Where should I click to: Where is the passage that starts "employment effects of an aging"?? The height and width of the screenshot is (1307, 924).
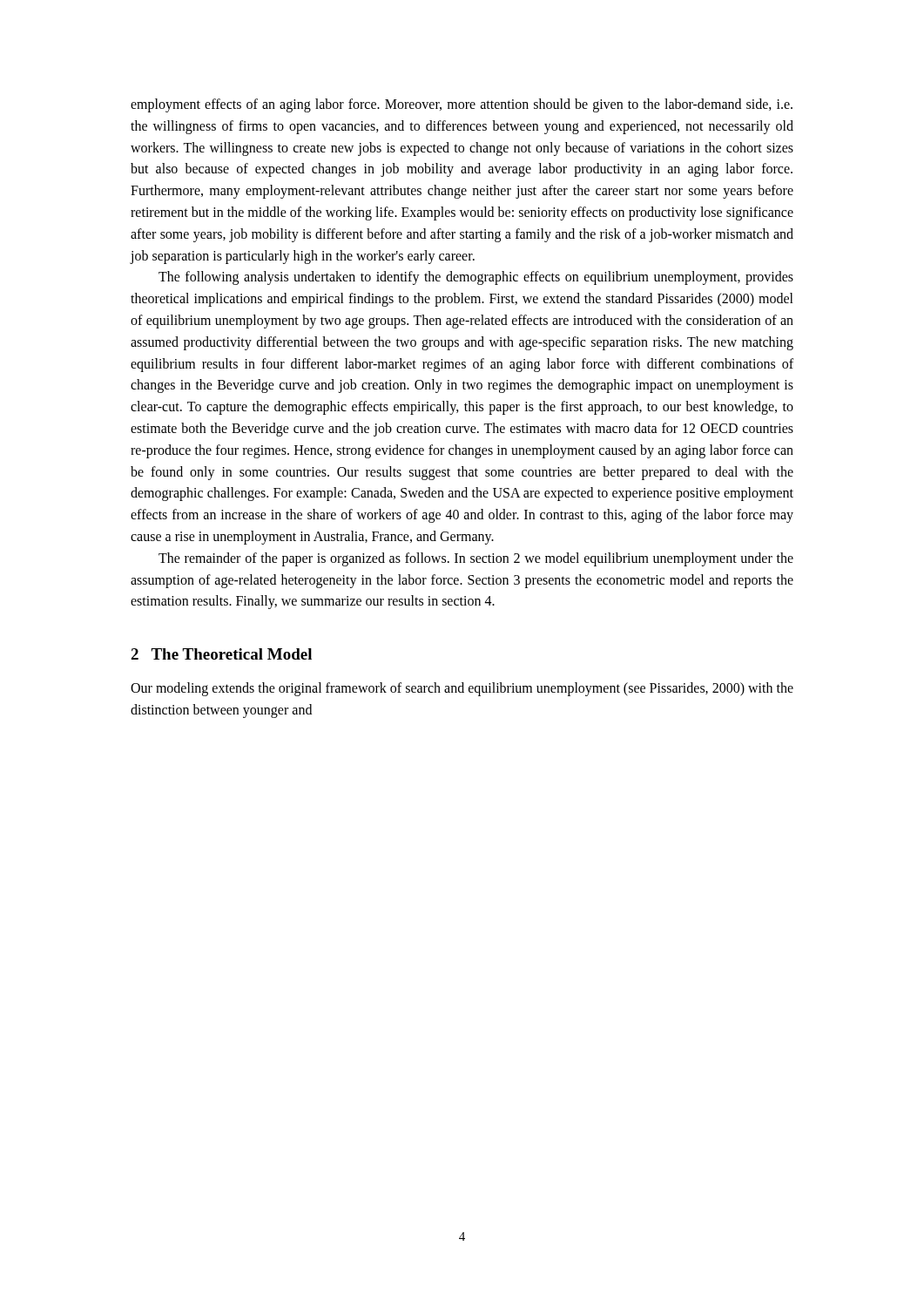pyautogui.click(x=462, y=180)
